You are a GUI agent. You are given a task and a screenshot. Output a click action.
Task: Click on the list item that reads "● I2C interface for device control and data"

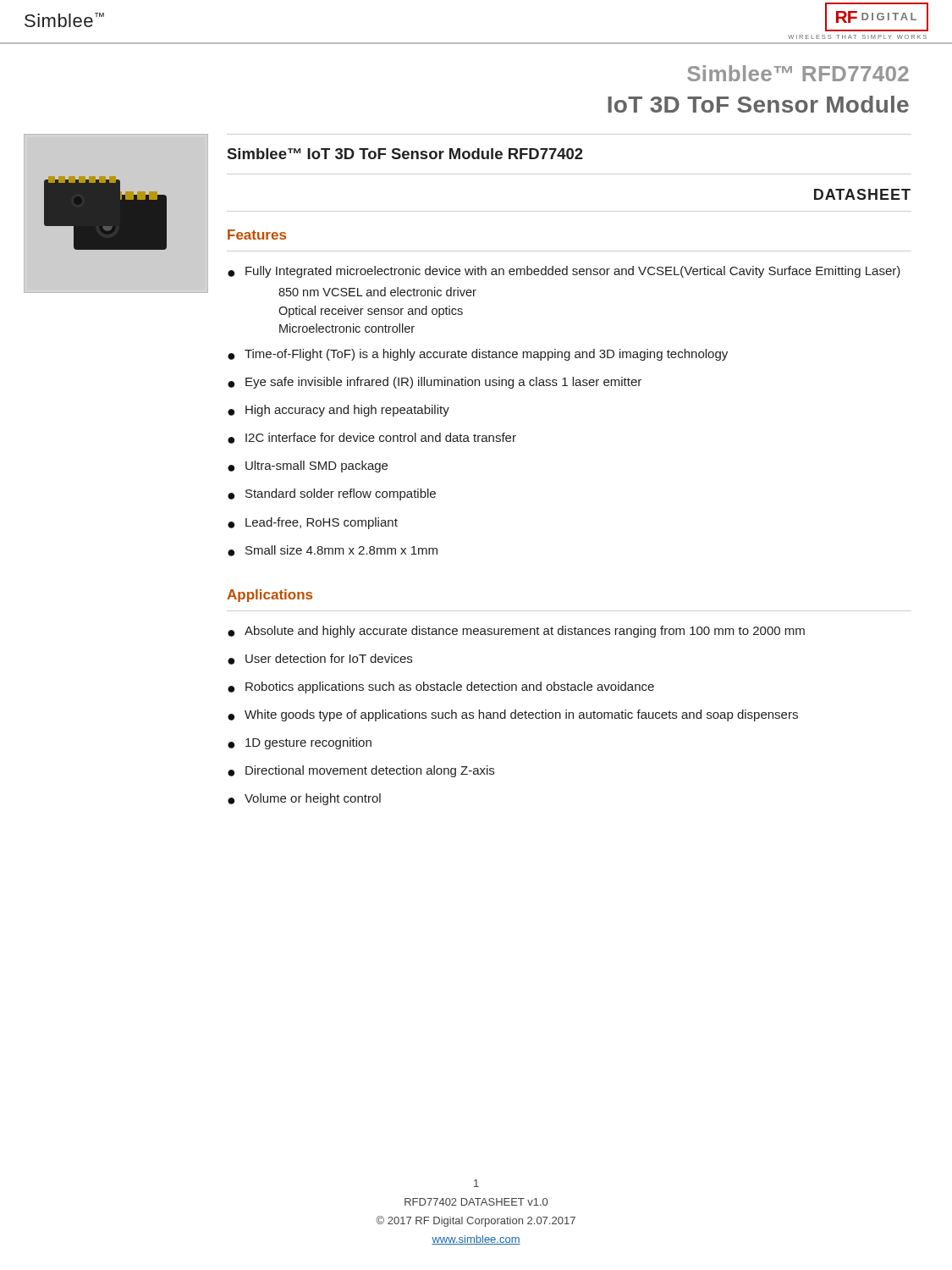tap(371, 440)
